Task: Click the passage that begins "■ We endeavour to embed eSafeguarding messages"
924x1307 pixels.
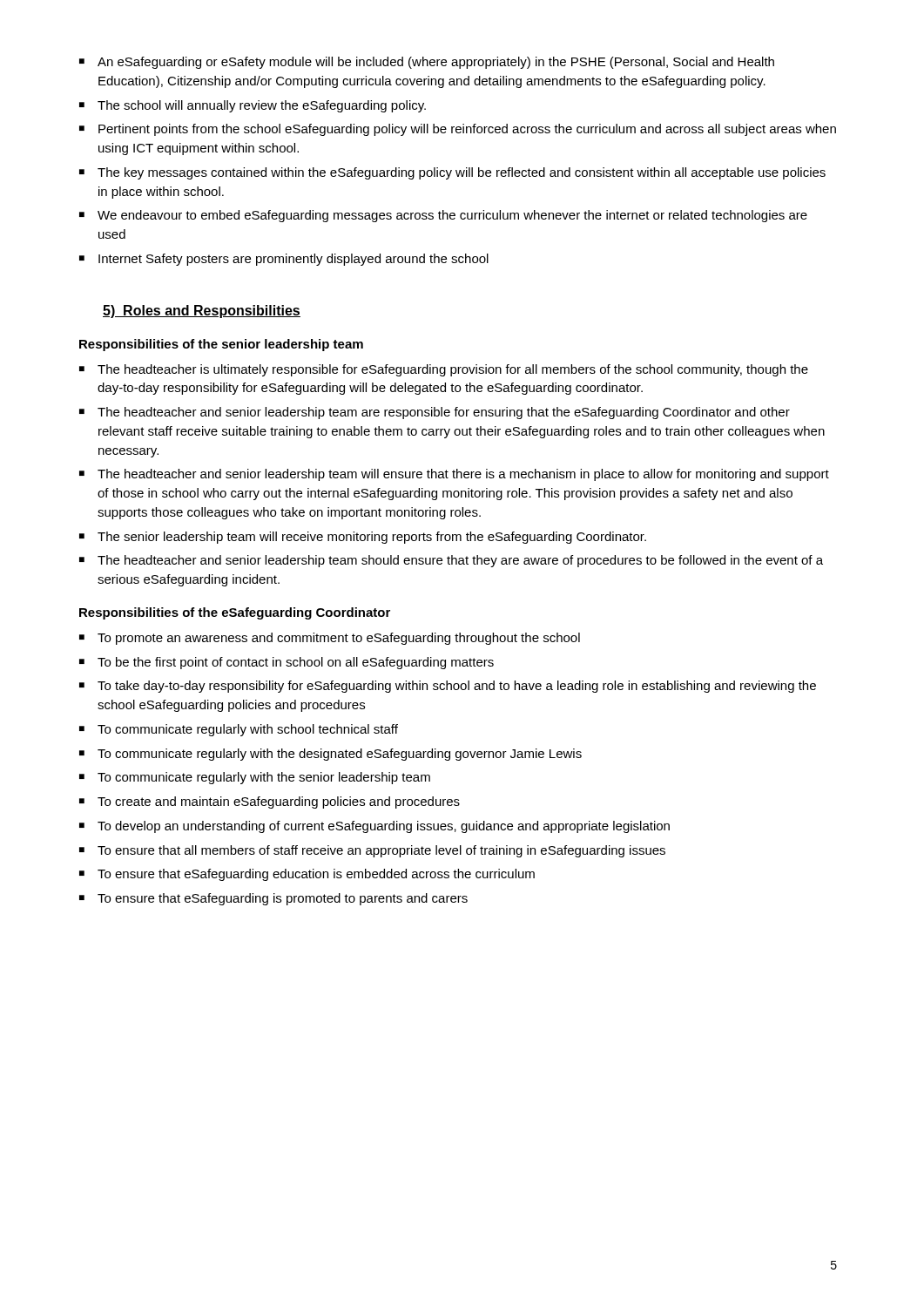Action: tap(458, 225)
